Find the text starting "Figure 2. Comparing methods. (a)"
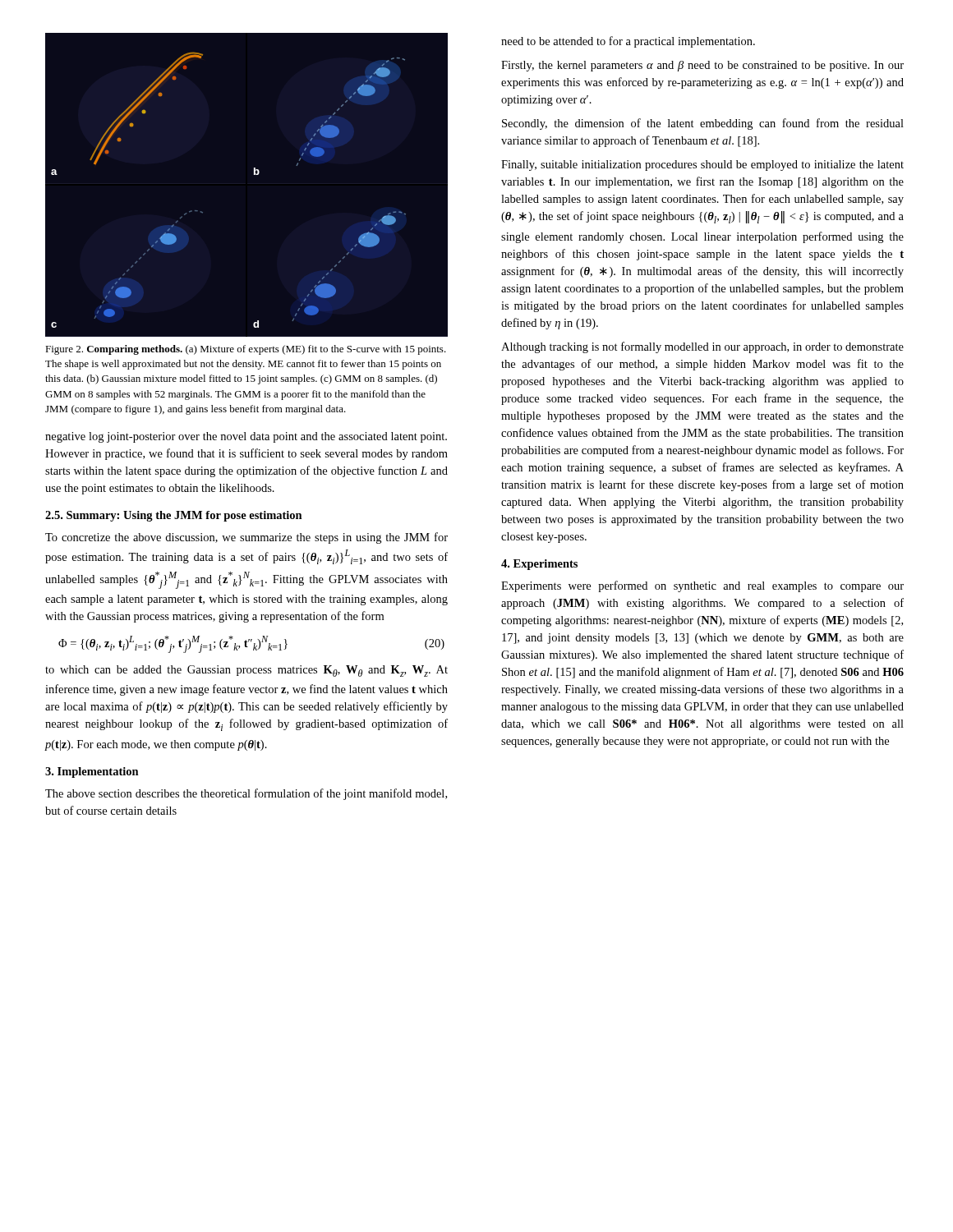953x1232 pixels. point(246,379)
